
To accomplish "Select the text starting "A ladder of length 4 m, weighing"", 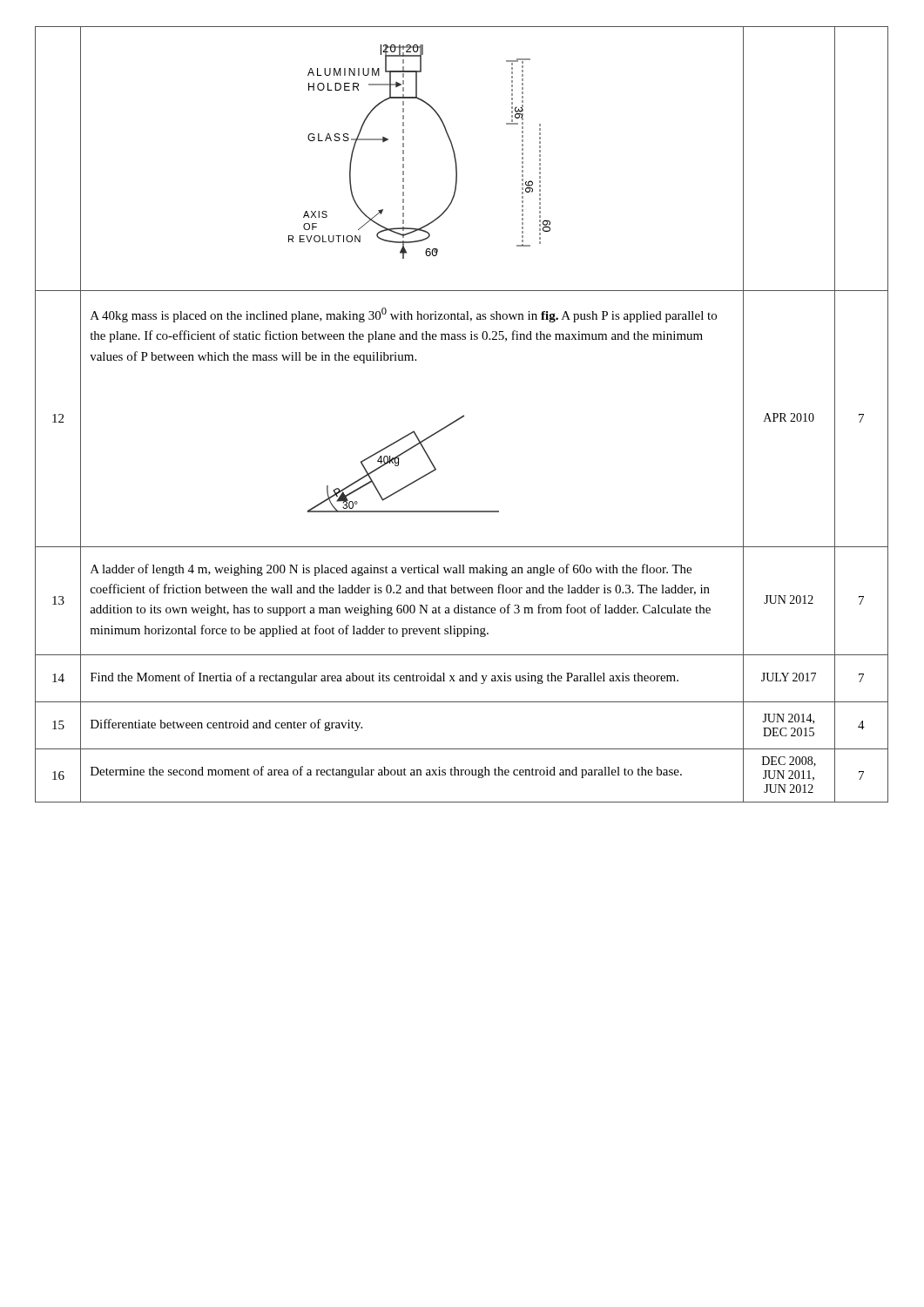I will point(412,600).
